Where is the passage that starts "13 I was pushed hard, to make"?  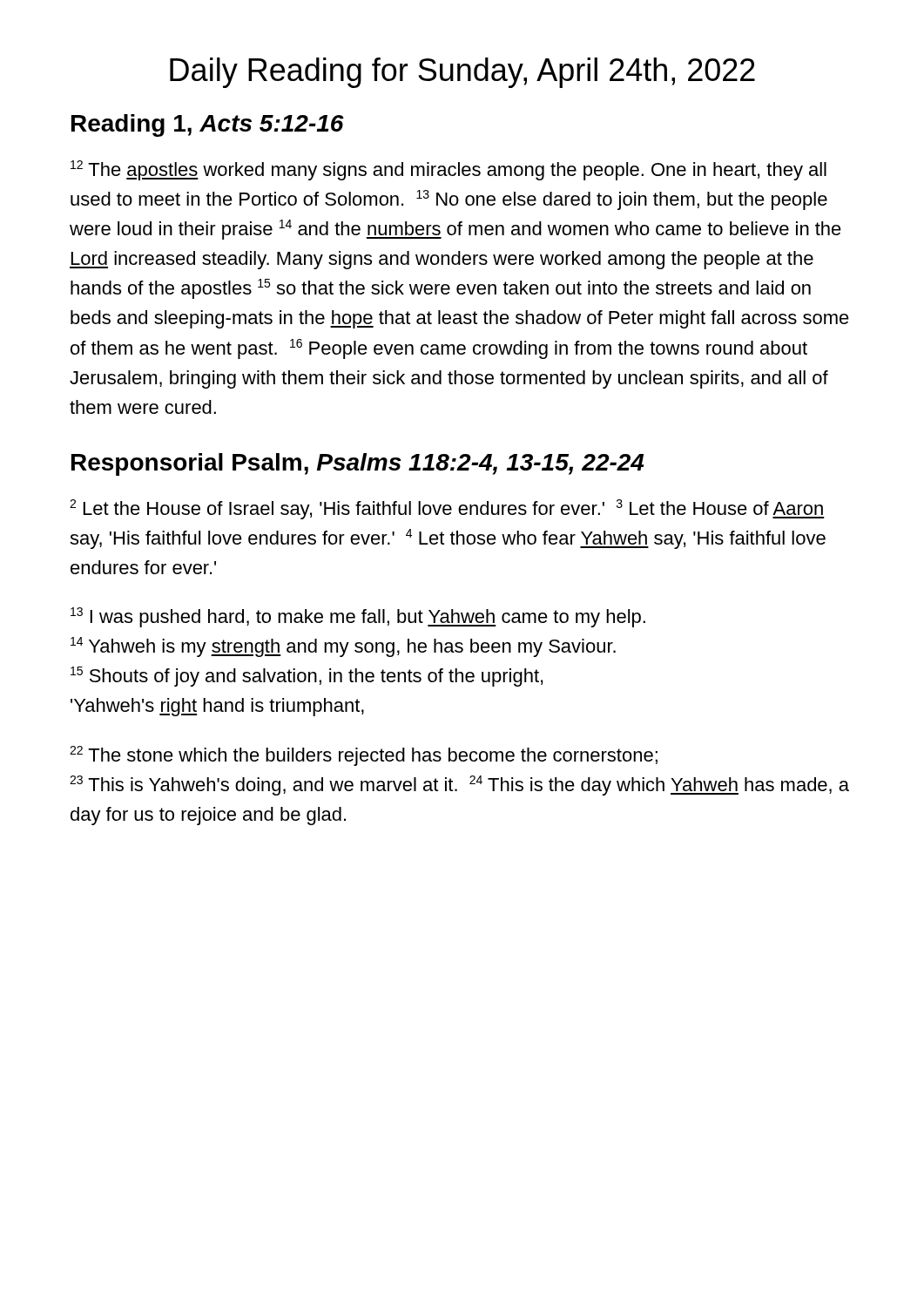point(358,661)
